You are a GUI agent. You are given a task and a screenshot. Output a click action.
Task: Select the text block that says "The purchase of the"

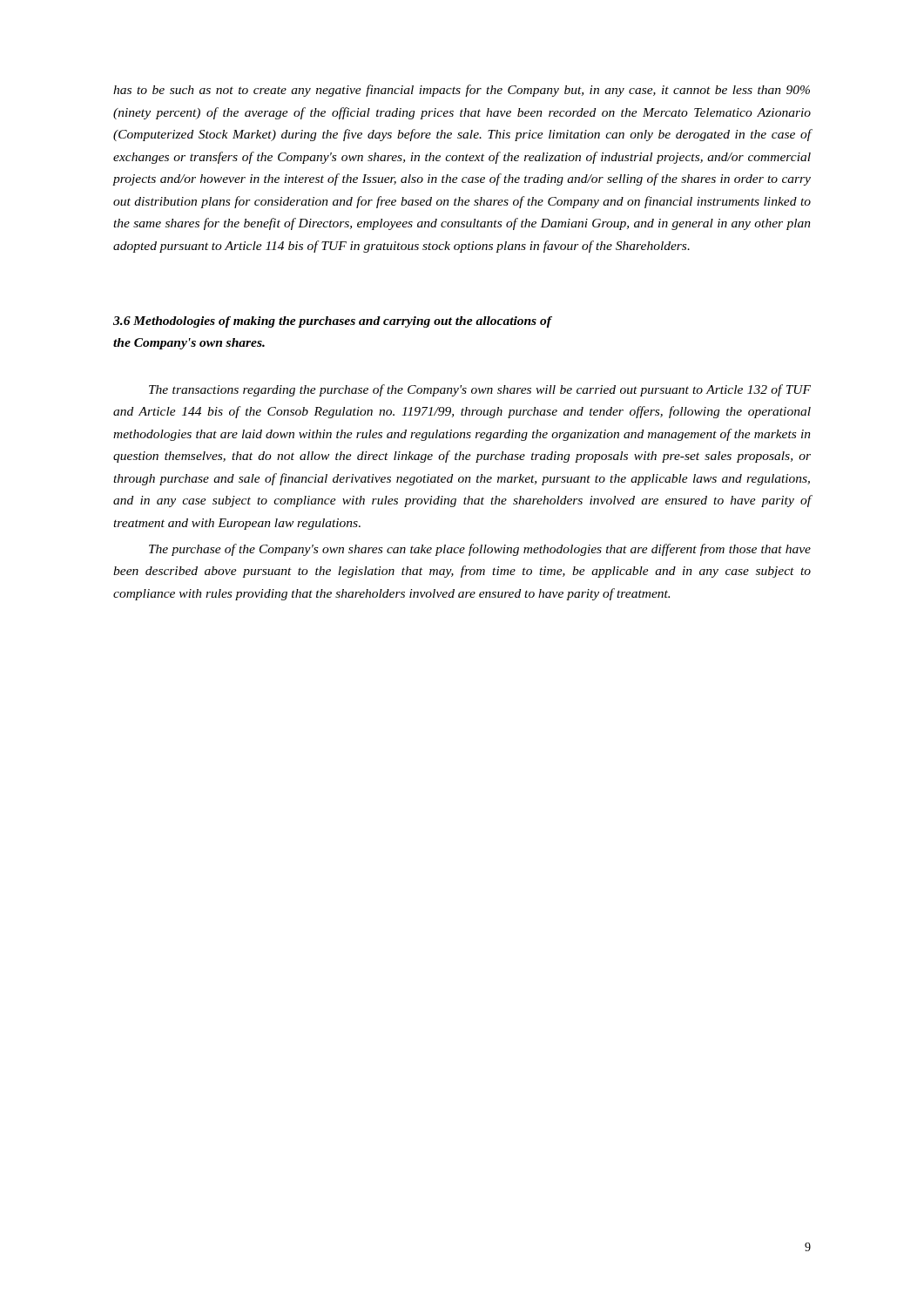pos(462,570)
